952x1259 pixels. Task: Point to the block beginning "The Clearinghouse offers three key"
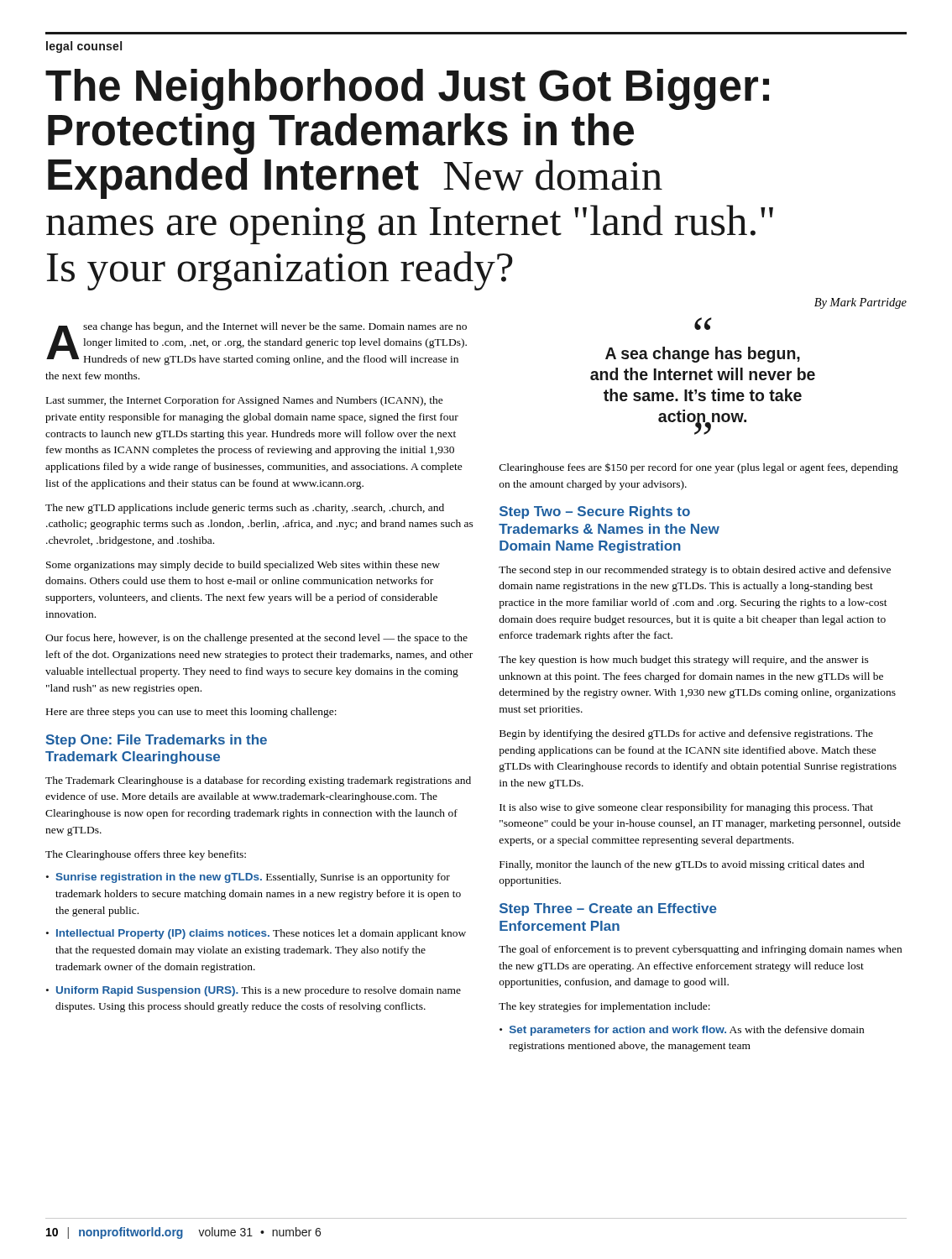(x=146, y=854)
